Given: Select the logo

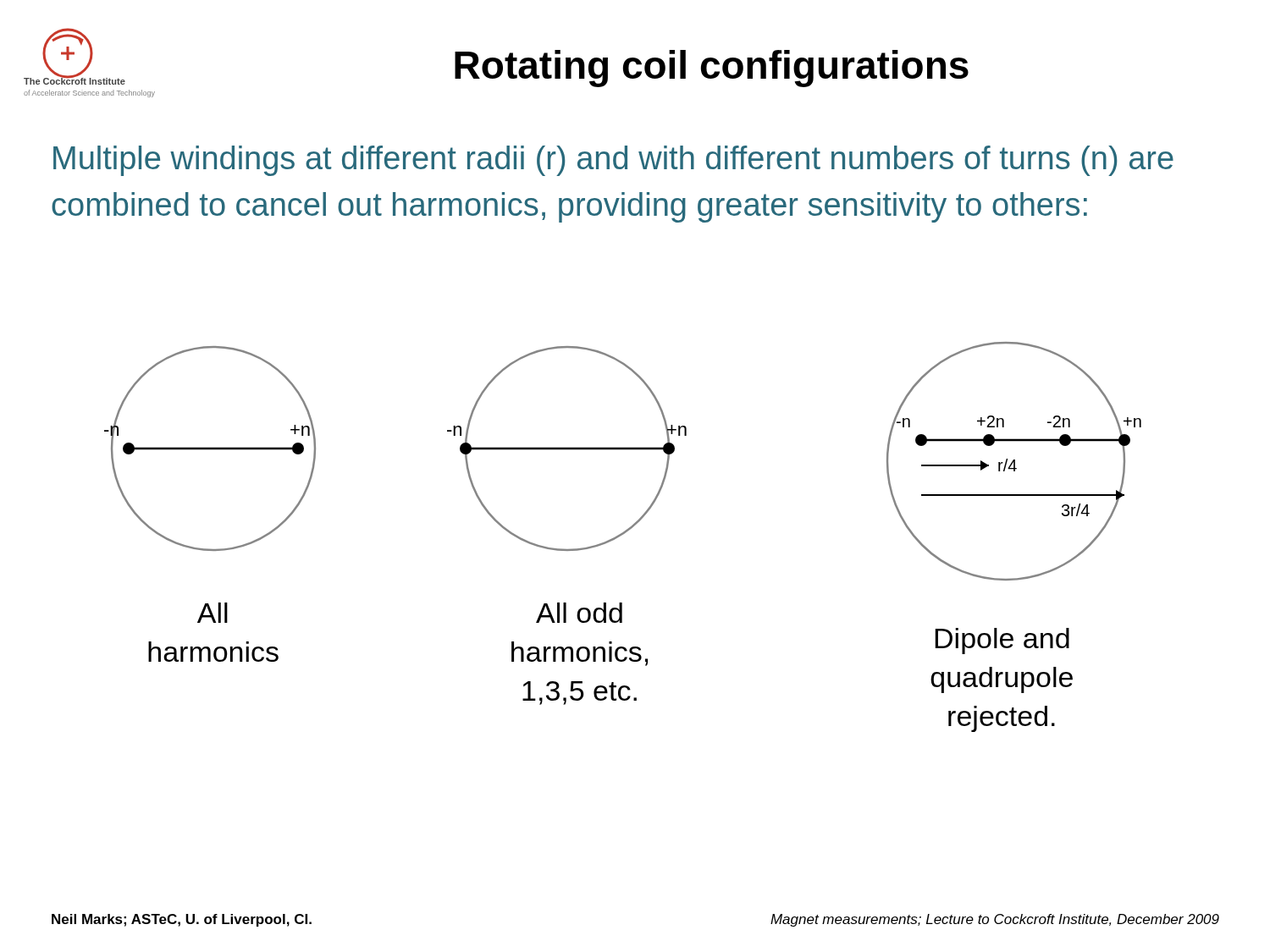Looking at the screenshot, I should tap(100, 66).
